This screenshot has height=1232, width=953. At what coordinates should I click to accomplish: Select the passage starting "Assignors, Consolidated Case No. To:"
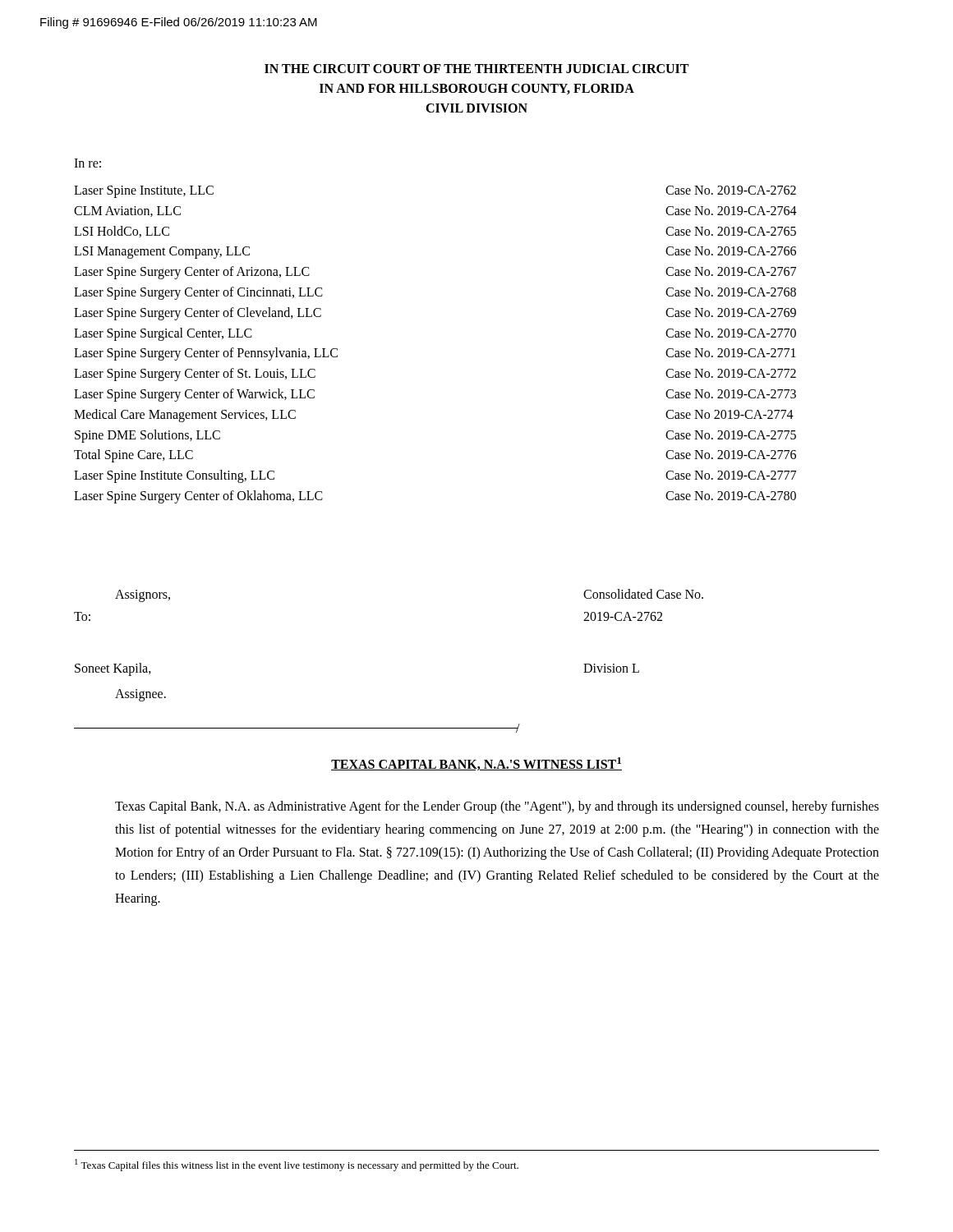[x=141, y=596]
